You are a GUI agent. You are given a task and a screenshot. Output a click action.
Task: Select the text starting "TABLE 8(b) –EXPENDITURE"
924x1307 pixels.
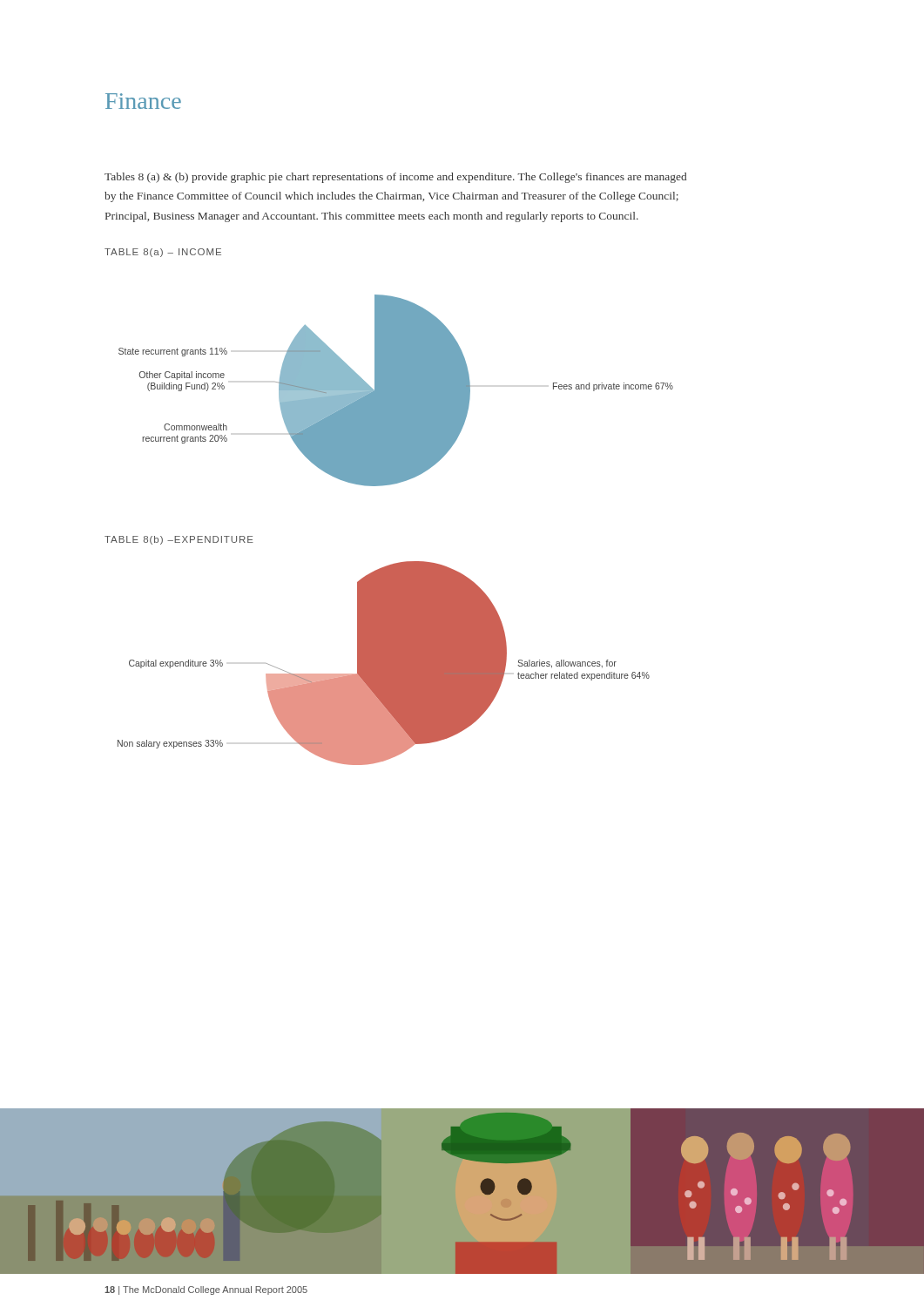pyautogui.click(x=179, y=539)
